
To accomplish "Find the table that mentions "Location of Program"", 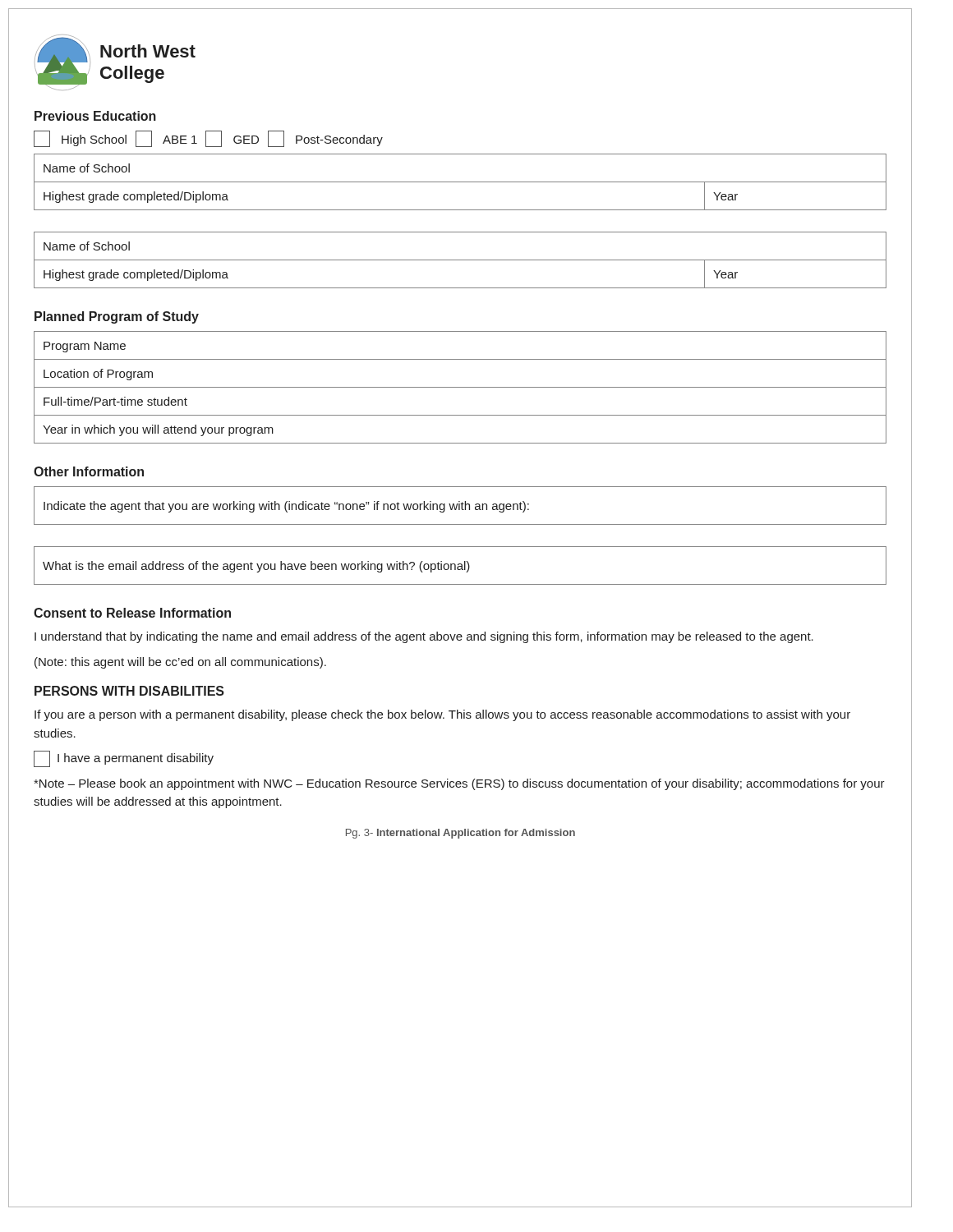I will 460,387.
